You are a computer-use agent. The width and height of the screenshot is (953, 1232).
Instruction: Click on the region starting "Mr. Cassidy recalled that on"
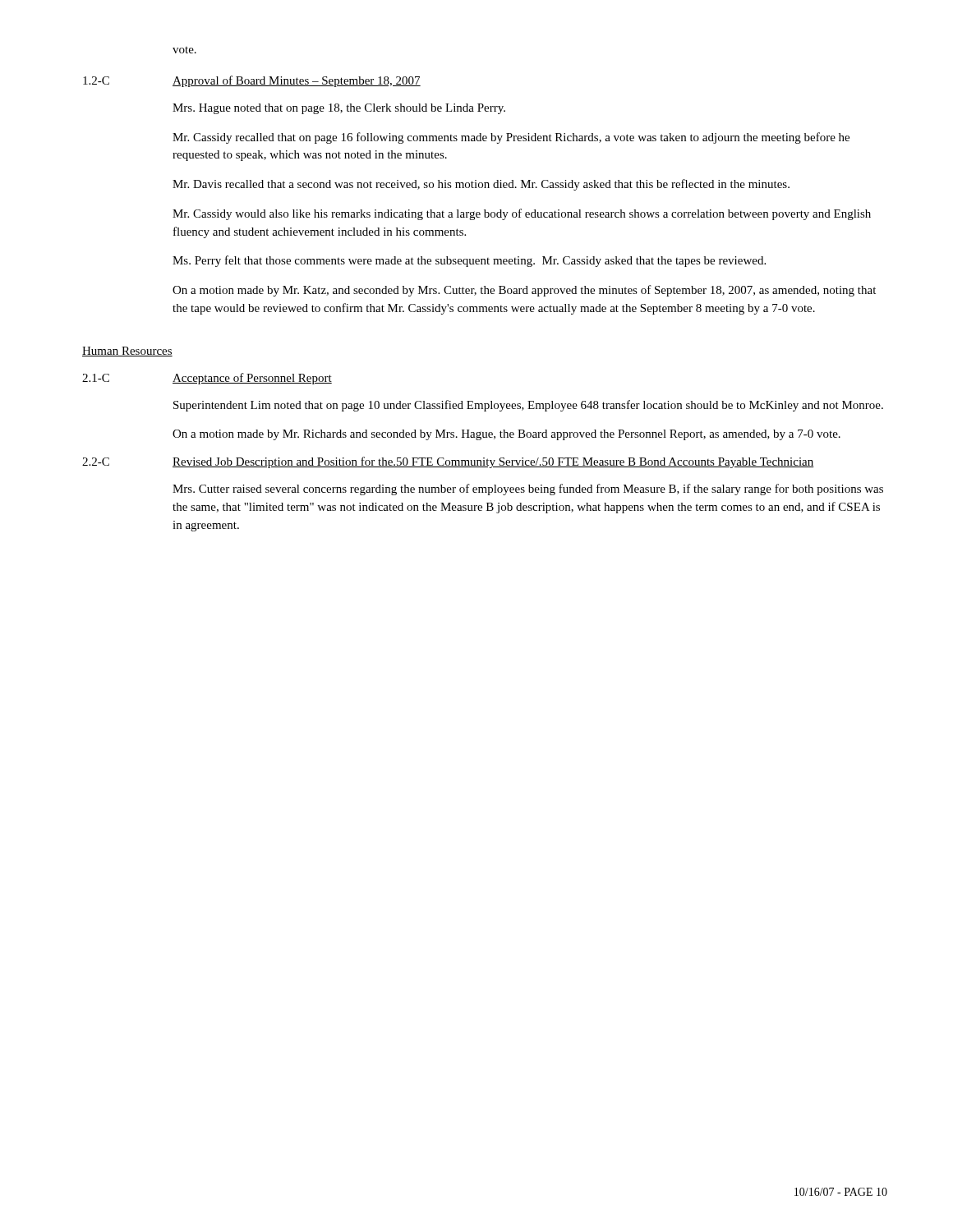click(511, 146)
